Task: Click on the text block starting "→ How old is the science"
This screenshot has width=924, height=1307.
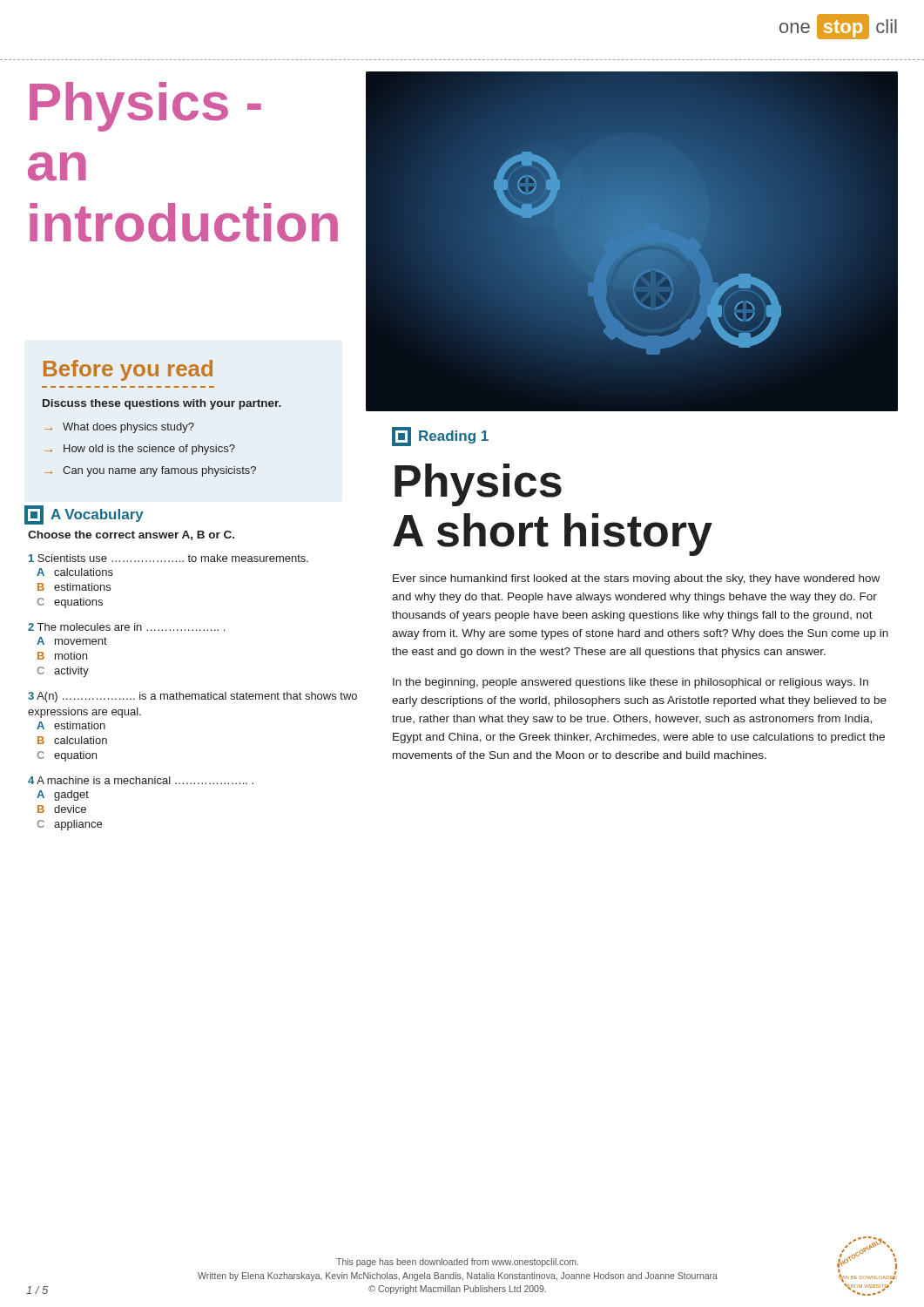Action: [x=138, y=450]
